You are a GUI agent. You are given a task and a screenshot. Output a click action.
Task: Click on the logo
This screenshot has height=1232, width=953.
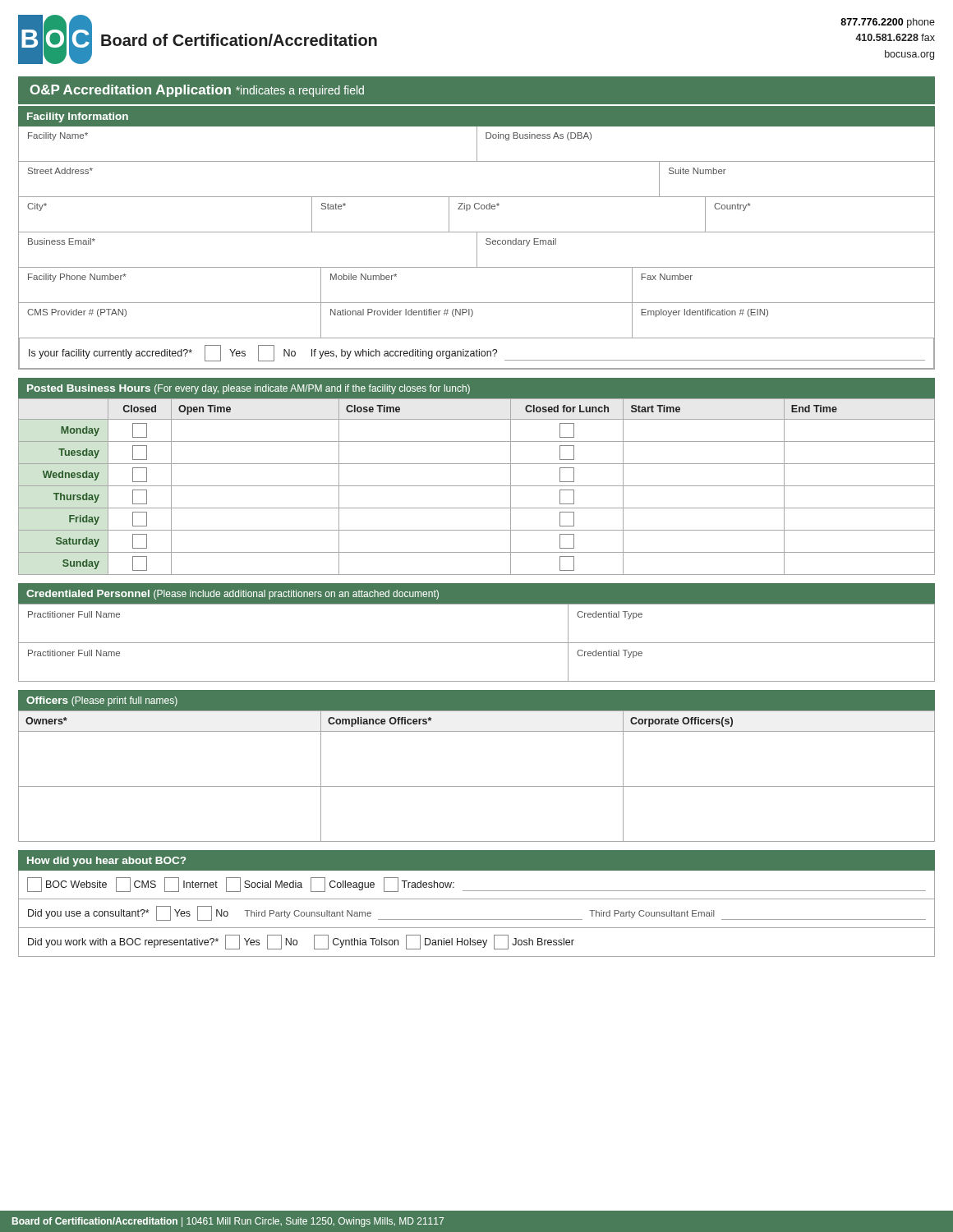pyautogui.click(x=55, y=41)
